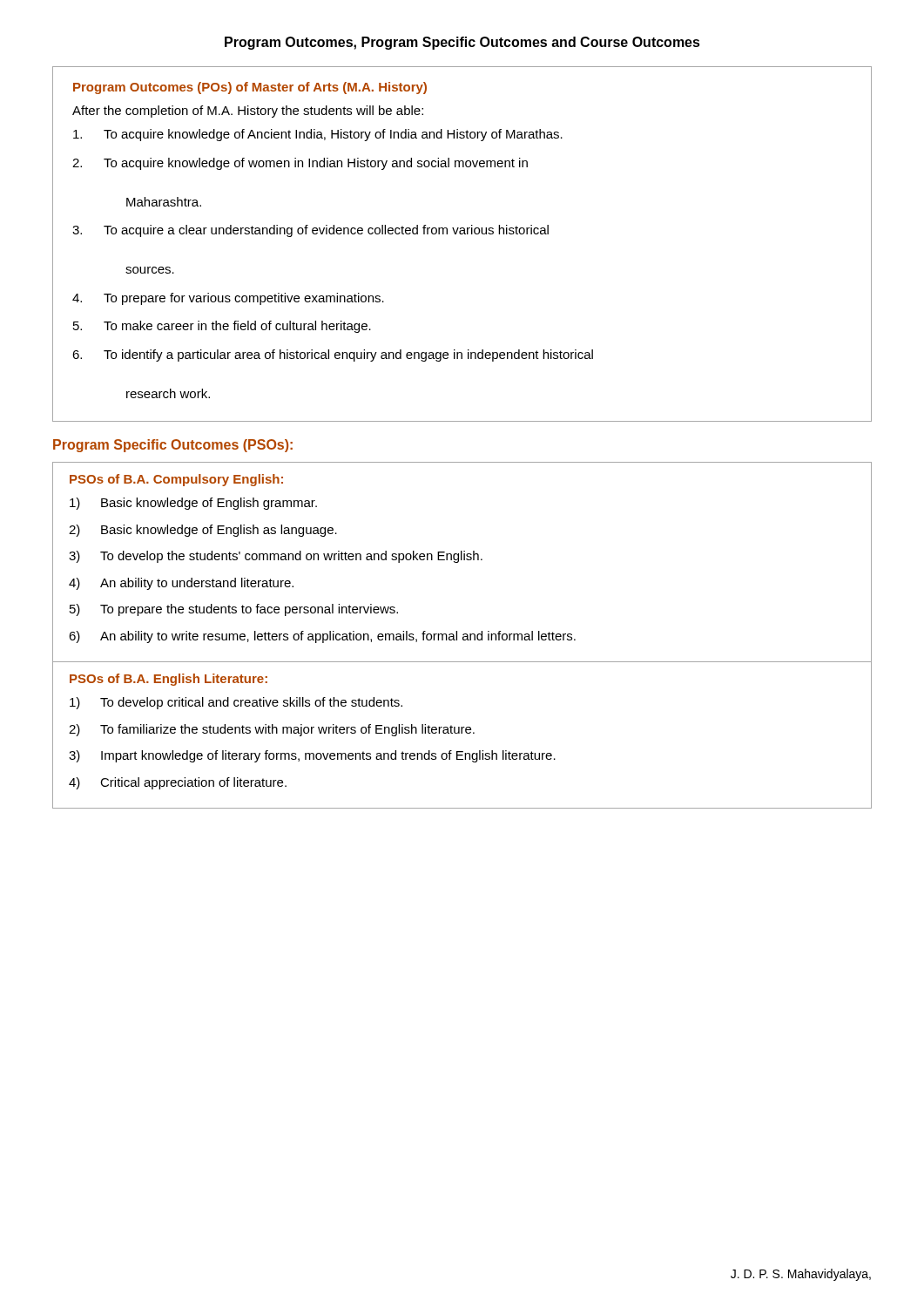Screen dimensions: 1307x924
Task: Click the passage that begins "4. To prepare"
Action: click(x=228, y=298)
